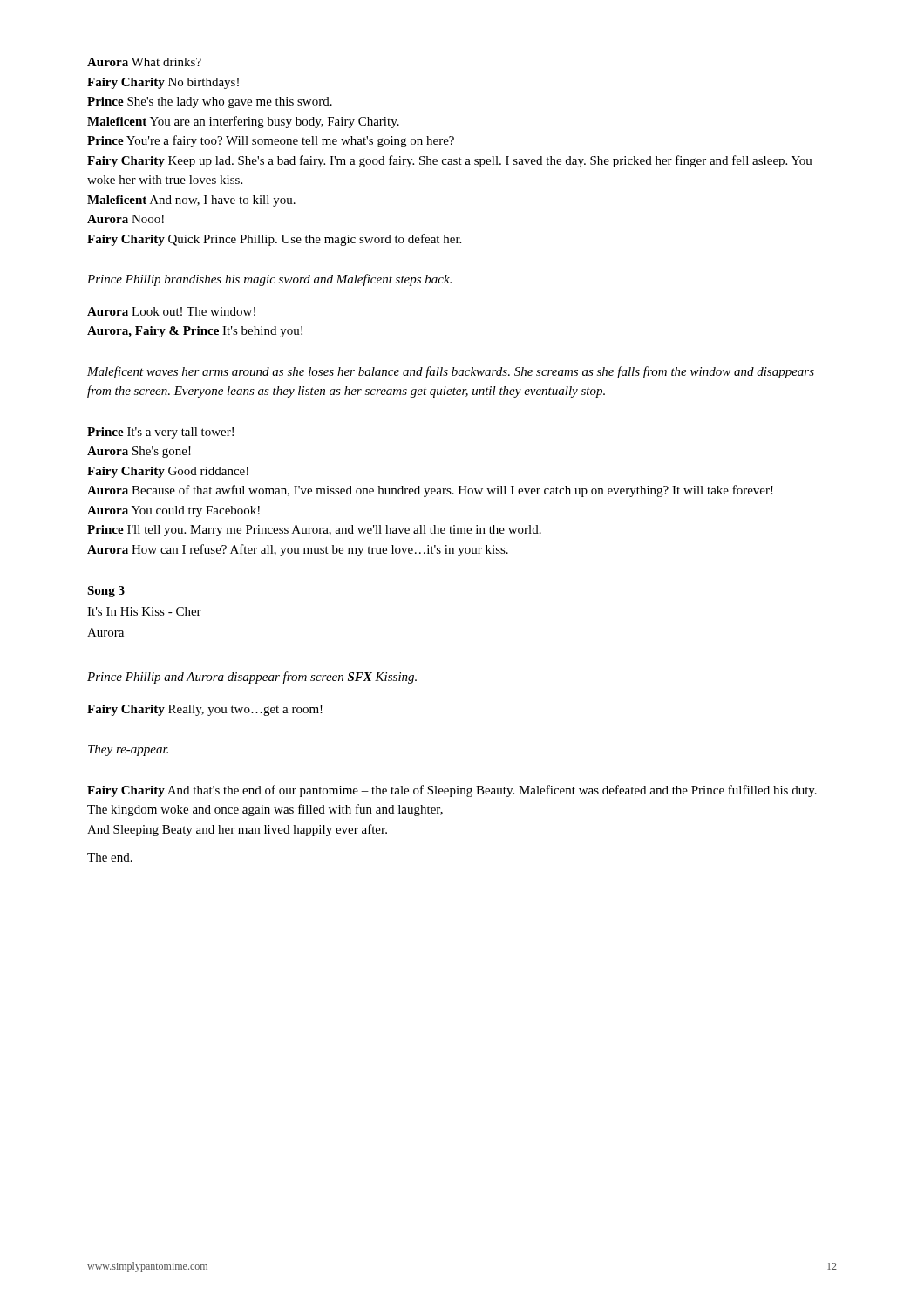Viewport: 924px width, 1308px height.
Task: Locate the text block that says "Aurora Look out! The window! Aurora, Fairy &"
Action: (196, 321)
